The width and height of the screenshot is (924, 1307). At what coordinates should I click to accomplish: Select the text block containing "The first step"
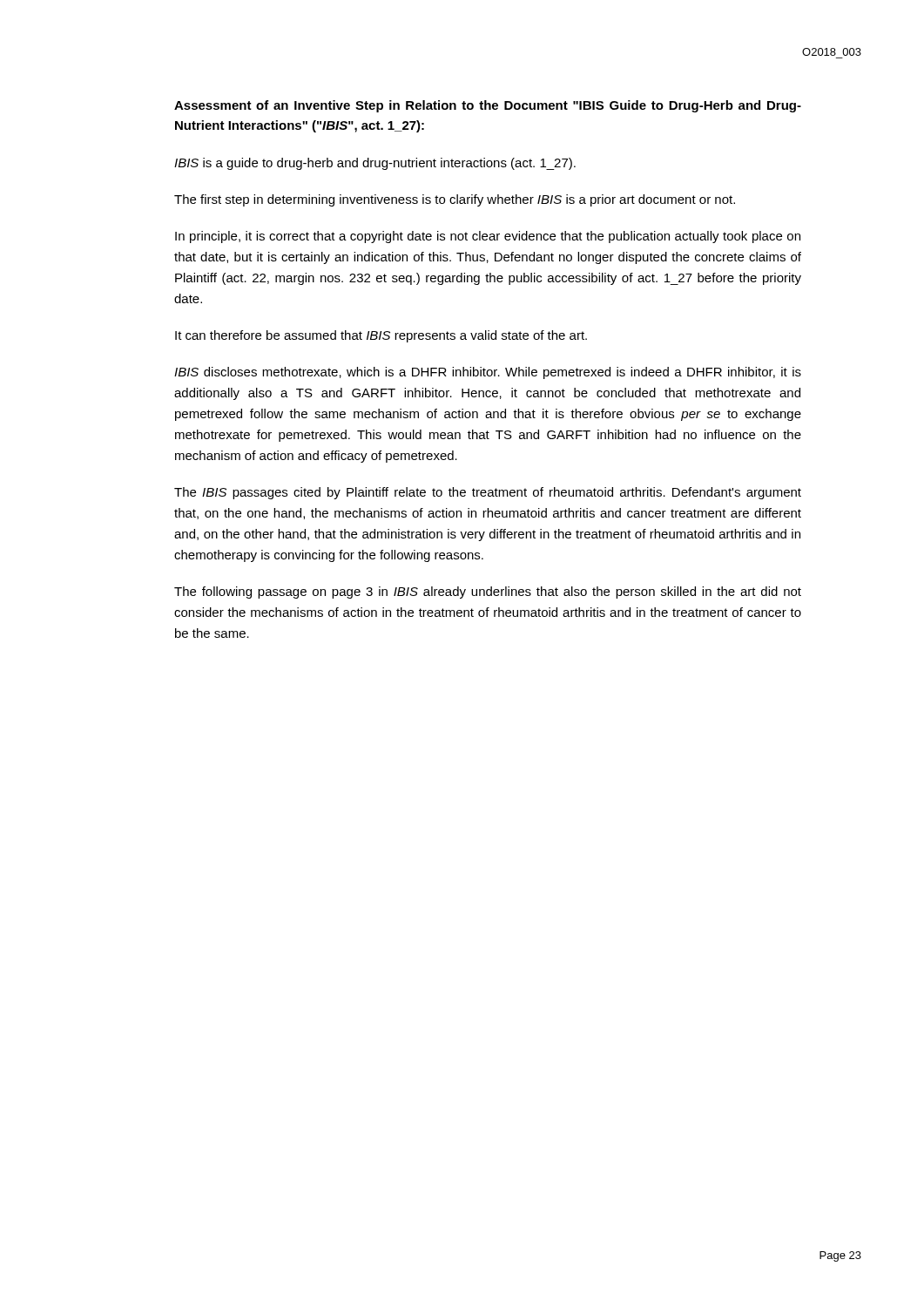click(x=455, y=199)
